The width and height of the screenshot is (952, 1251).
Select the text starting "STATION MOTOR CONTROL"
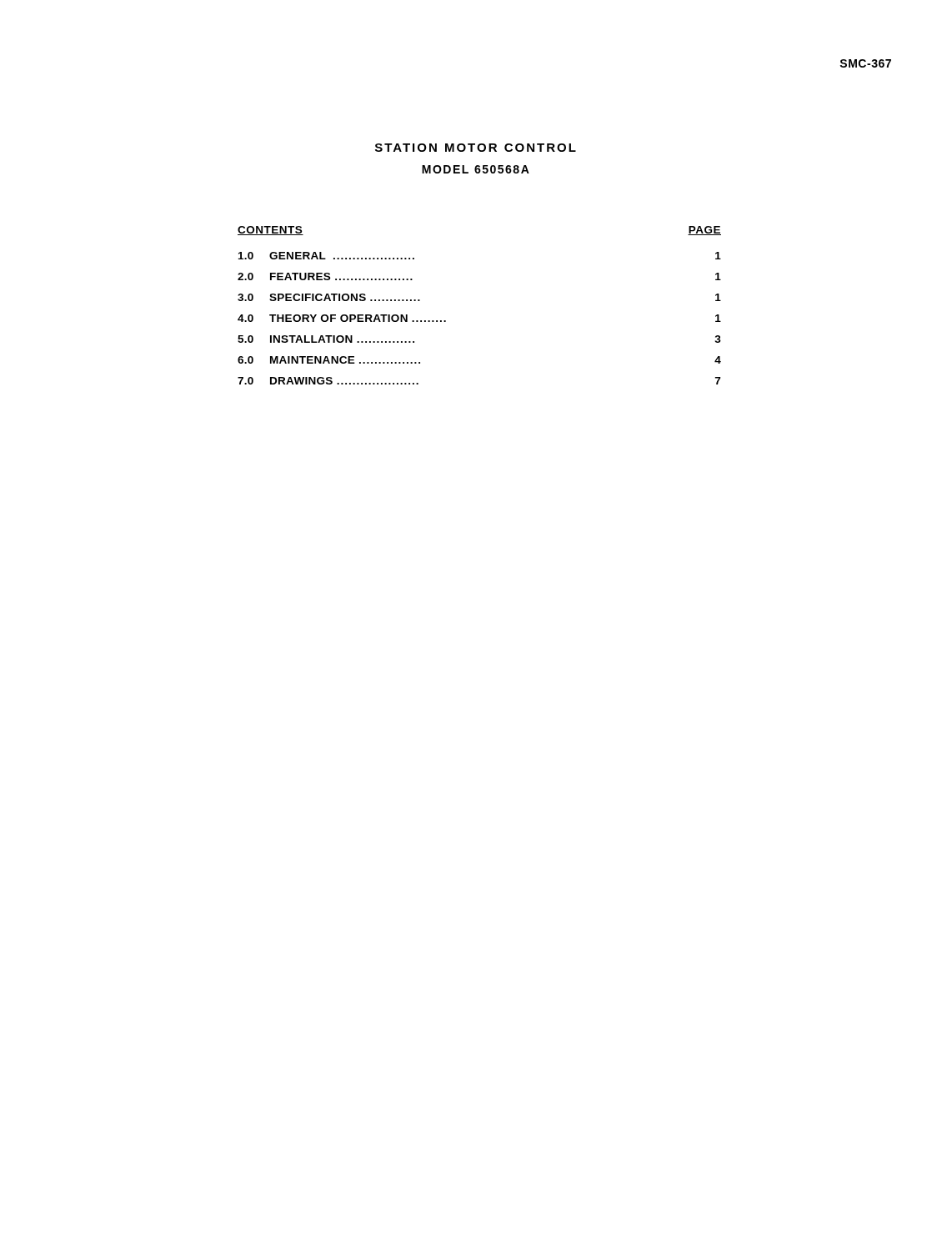476,147
